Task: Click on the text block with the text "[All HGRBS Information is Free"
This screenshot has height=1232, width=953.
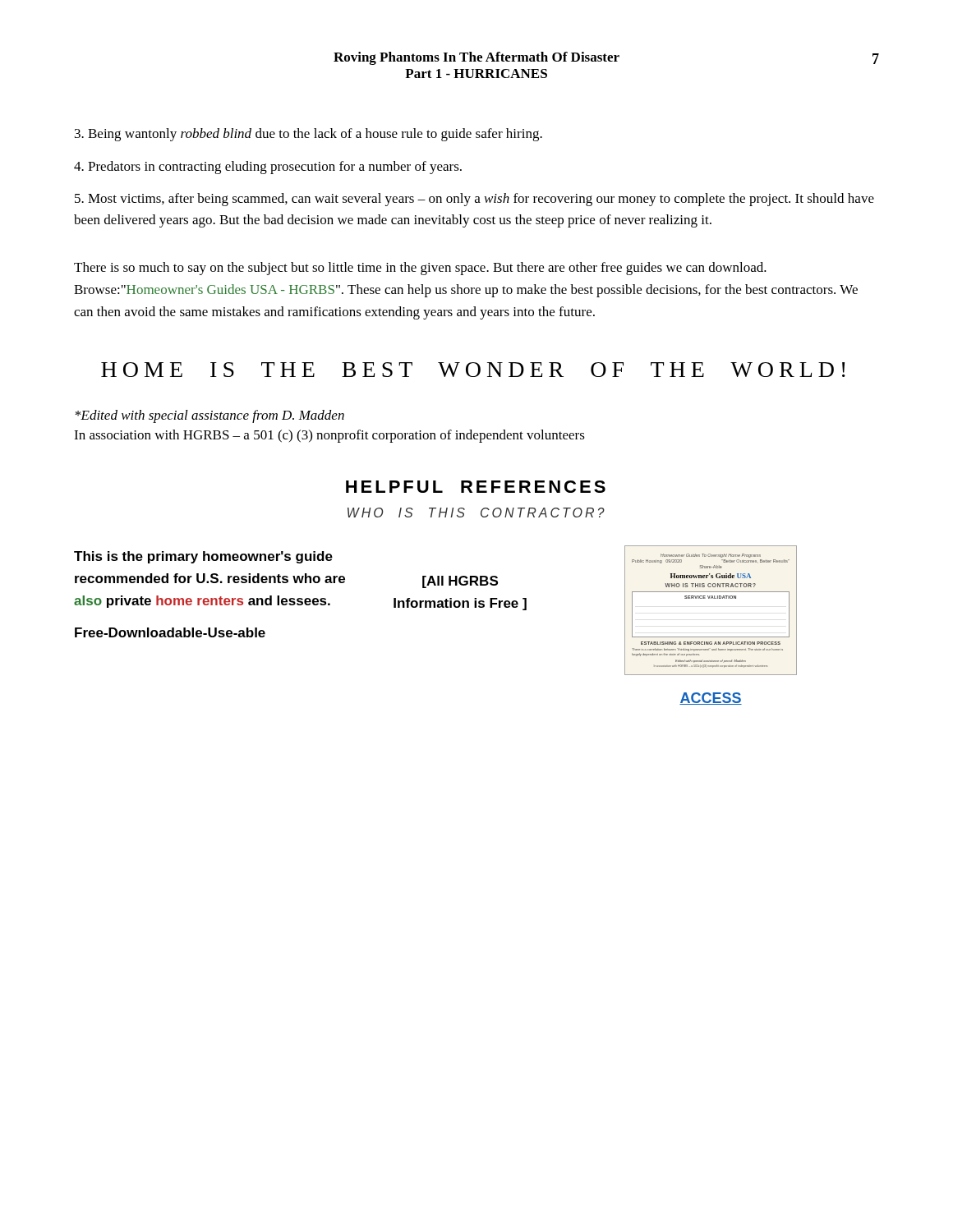Action: (460, 592)
